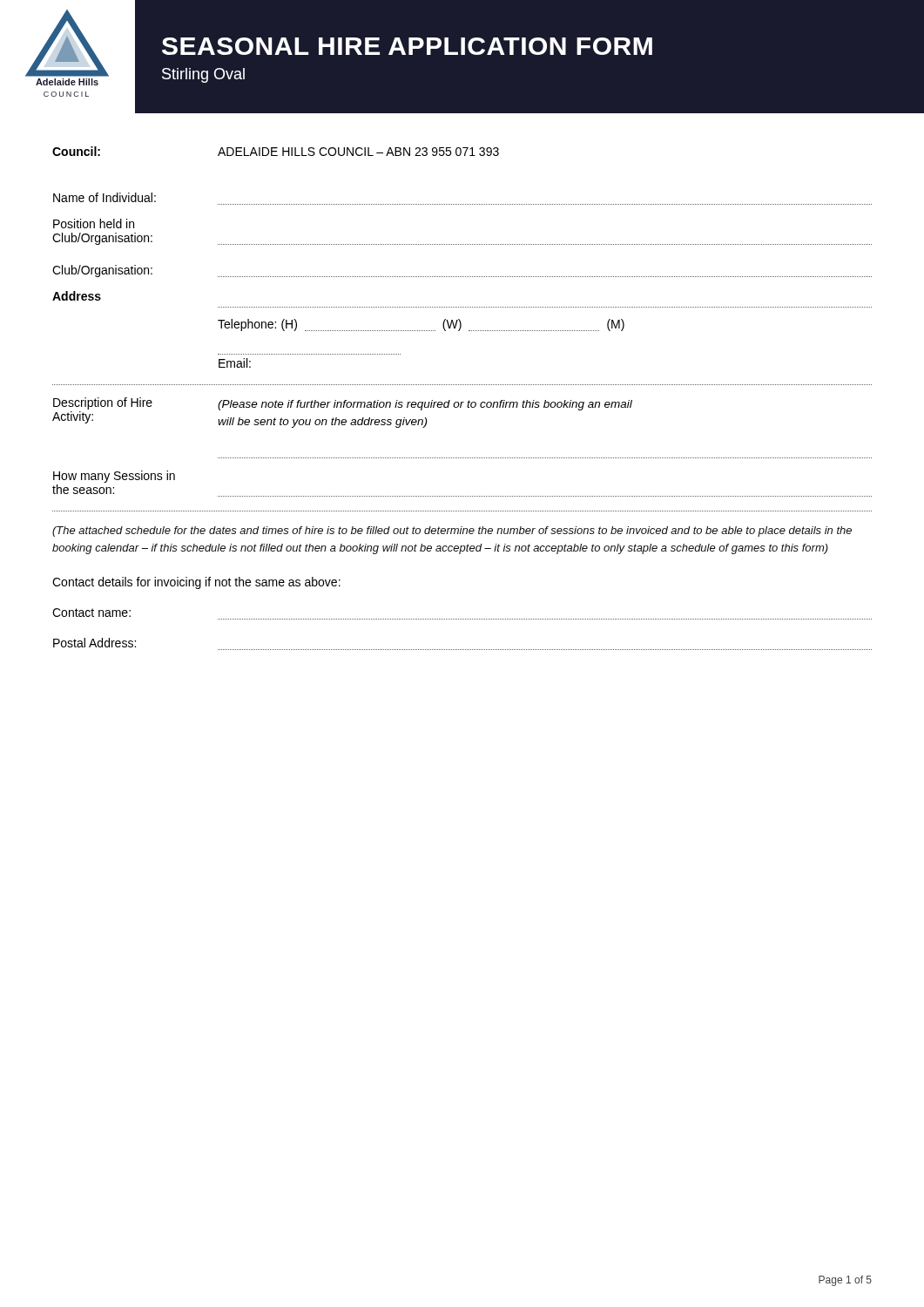Locate the element starting "Contact details for invoicing if"

(197, 582)
